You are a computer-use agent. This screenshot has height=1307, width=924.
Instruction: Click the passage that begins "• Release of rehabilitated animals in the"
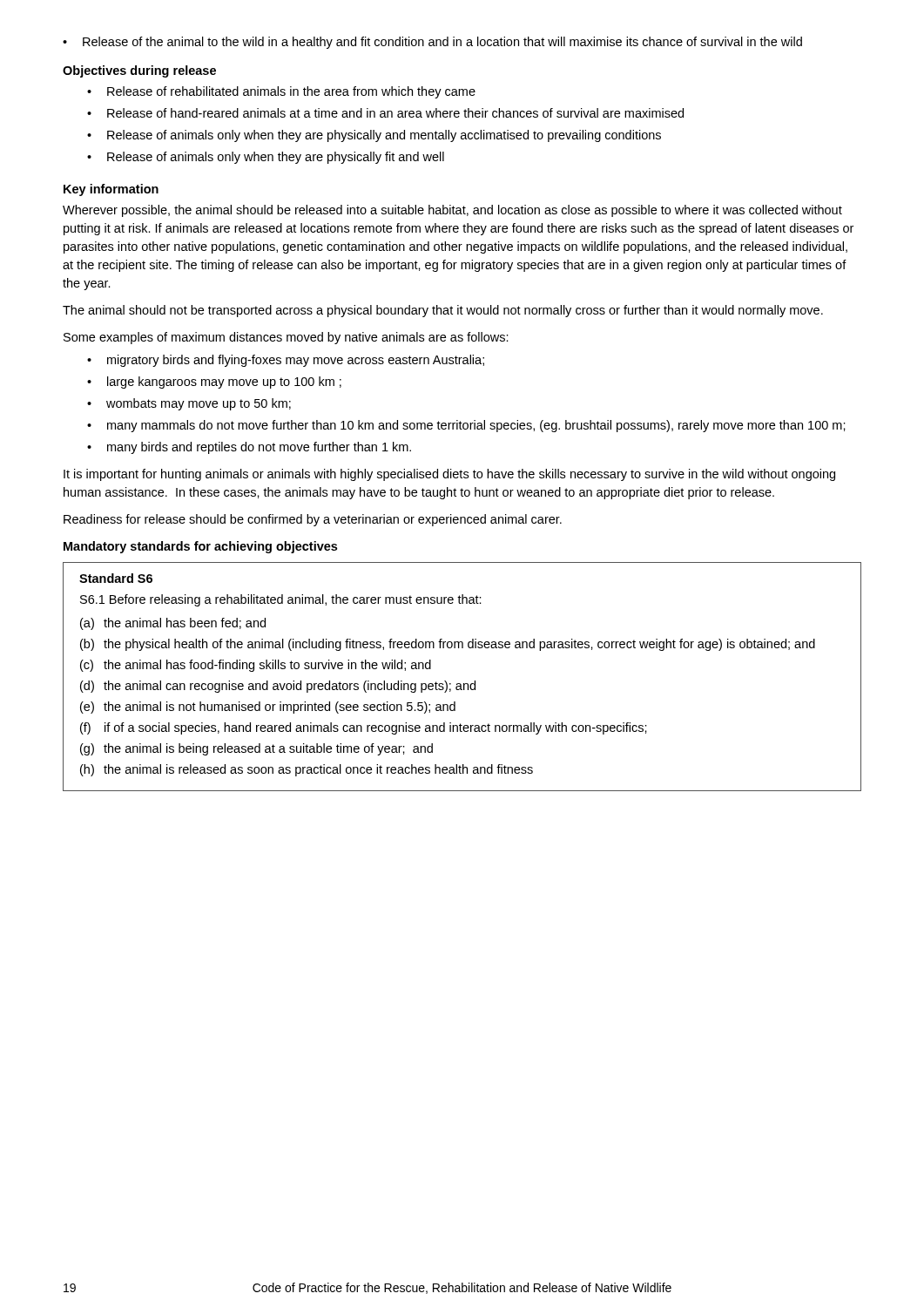pos(474,92)
